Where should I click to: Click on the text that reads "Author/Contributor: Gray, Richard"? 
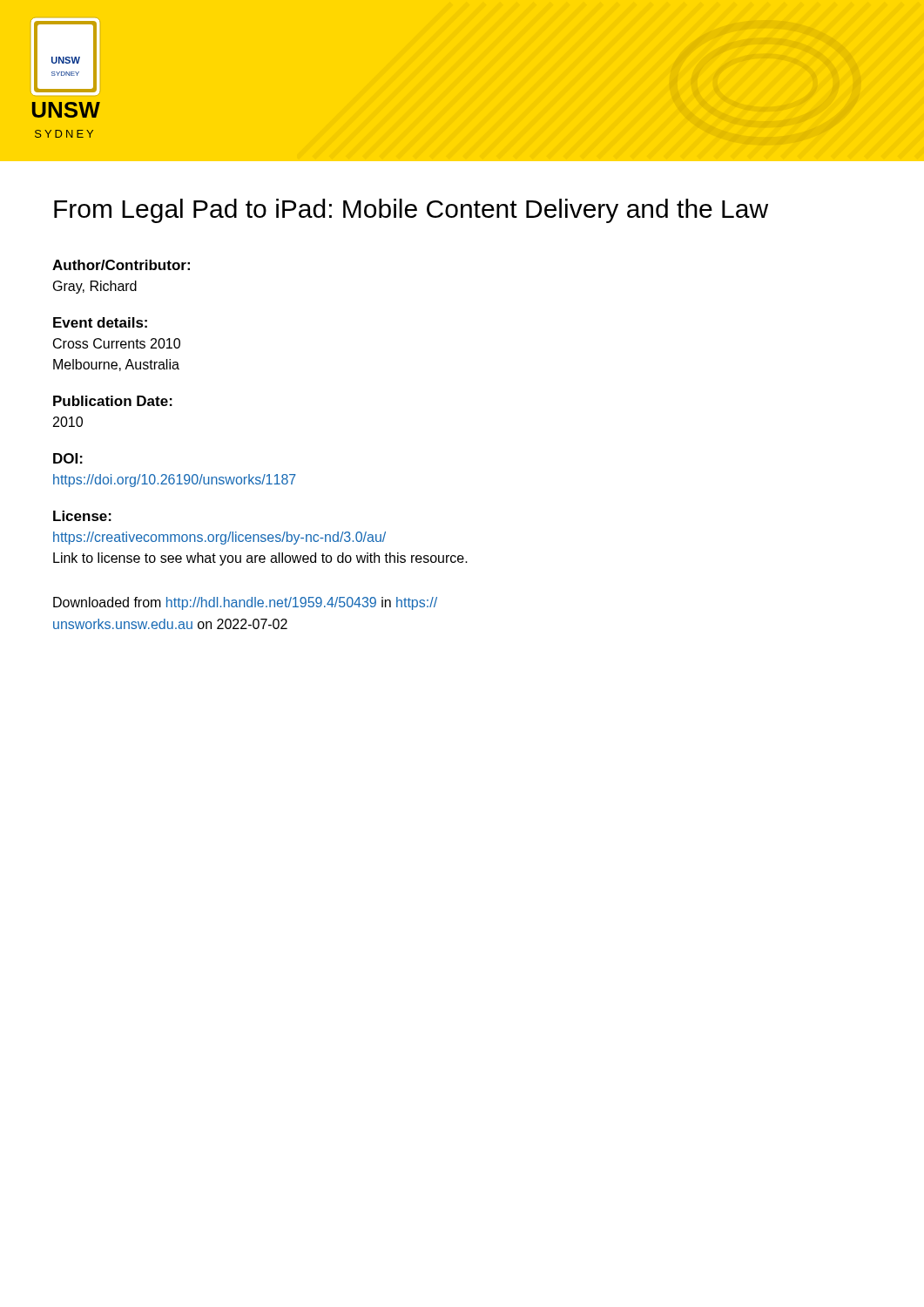click(x=121, y=265)
